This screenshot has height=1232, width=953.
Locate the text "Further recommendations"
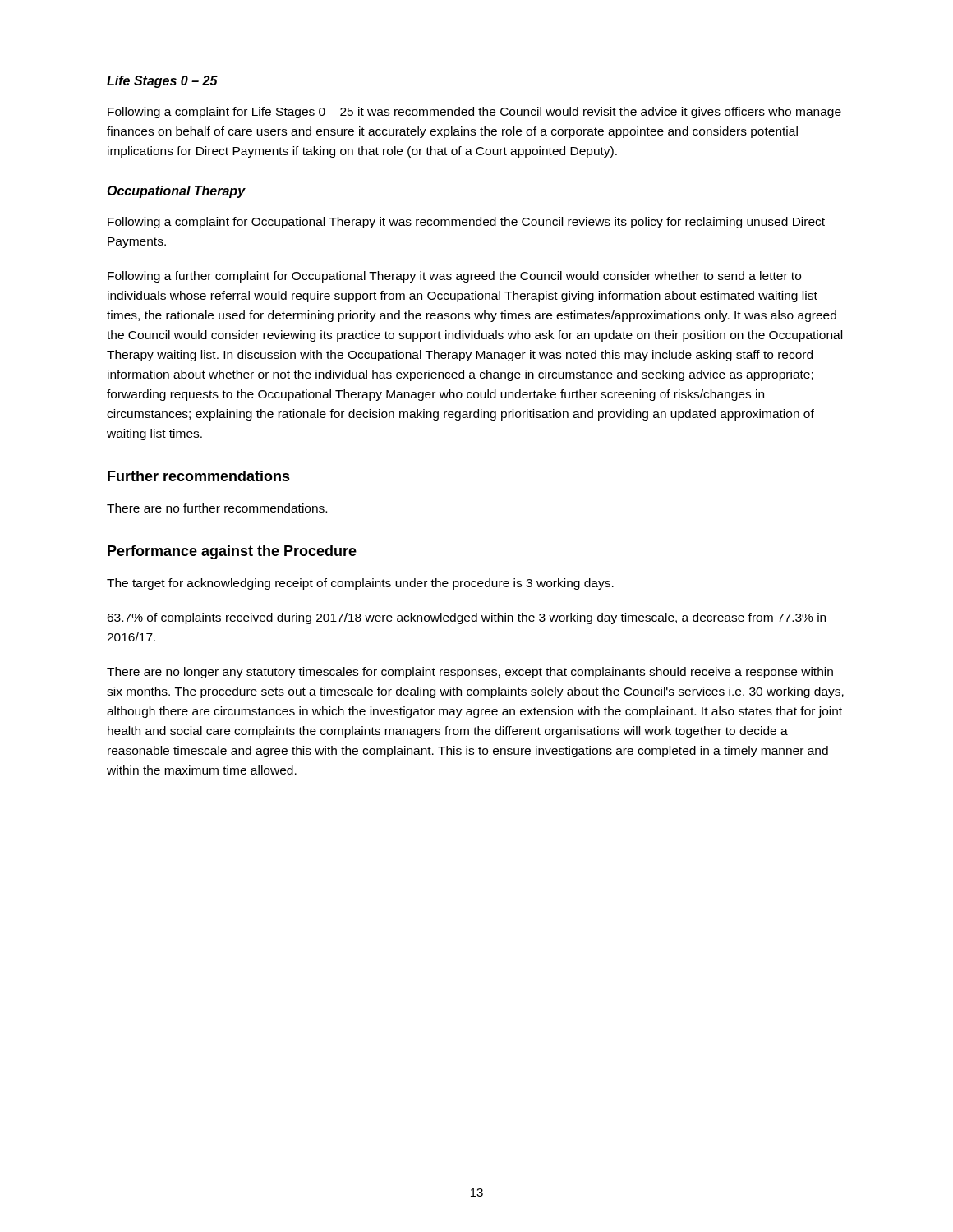click(x=198, y=477)
